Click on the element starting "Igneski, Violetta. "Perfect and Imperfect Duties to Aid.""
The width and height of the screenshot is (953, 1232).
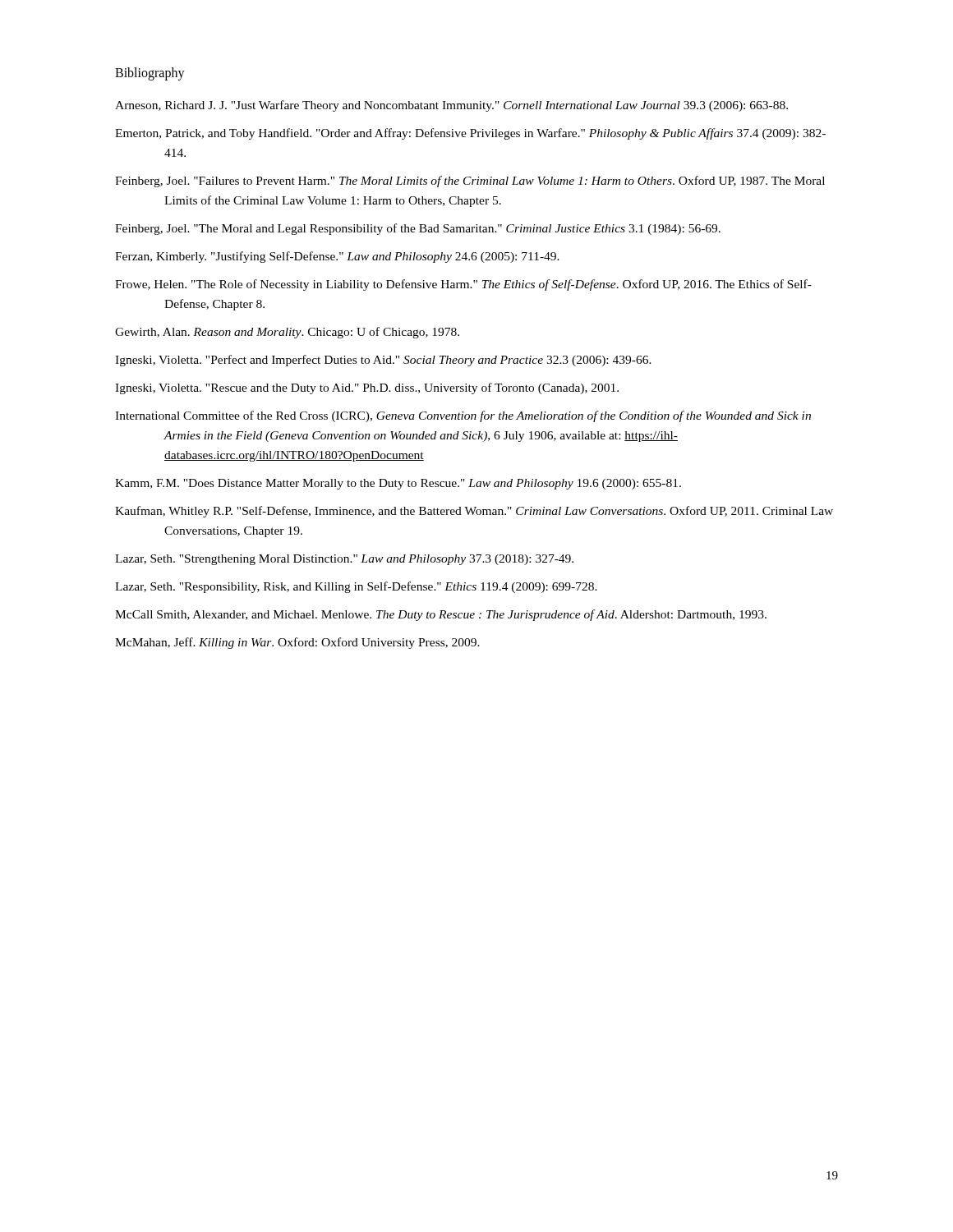383,359
